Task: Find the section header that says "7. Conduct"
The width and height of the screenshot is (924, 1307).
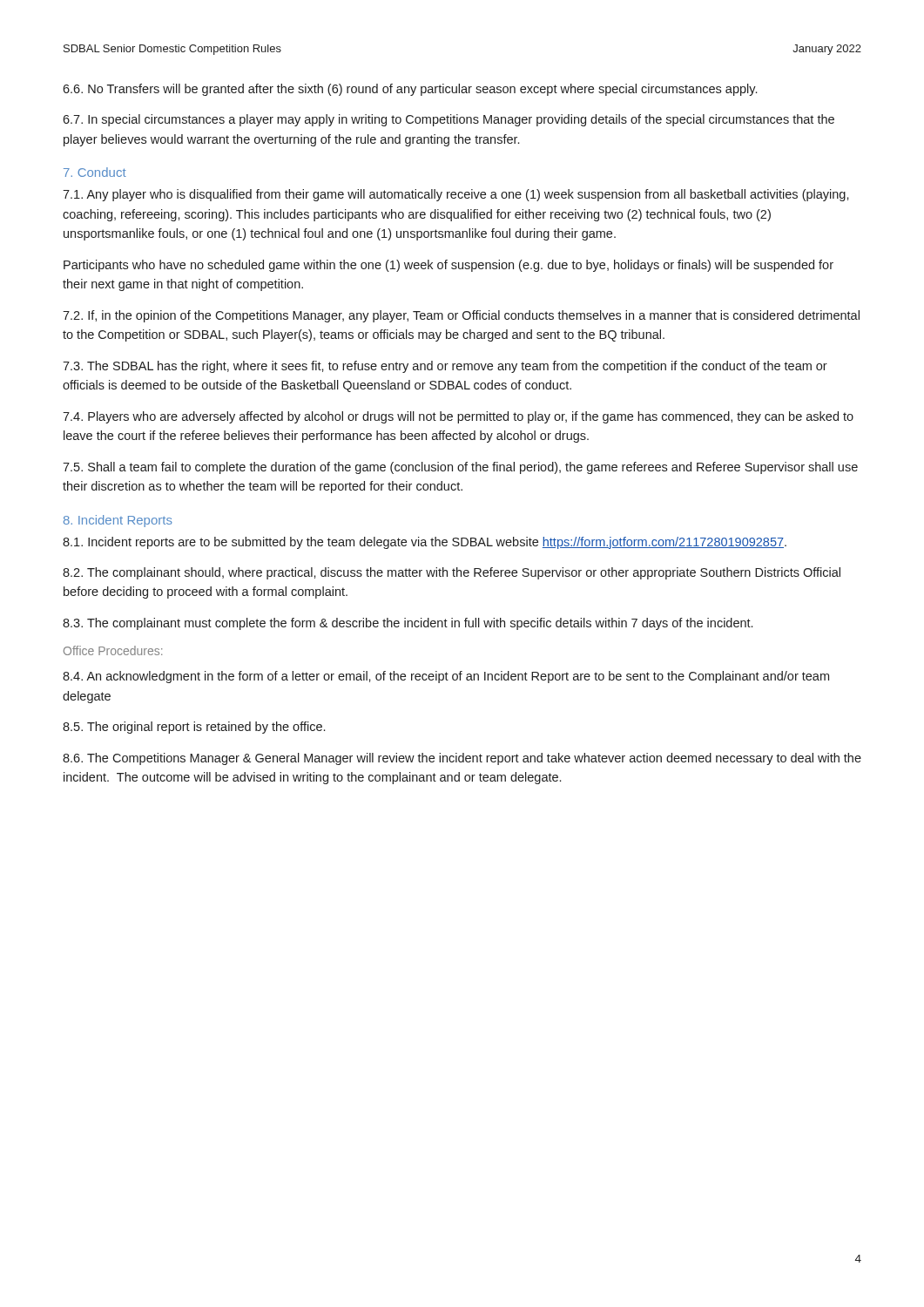Action: coord(94,172)
